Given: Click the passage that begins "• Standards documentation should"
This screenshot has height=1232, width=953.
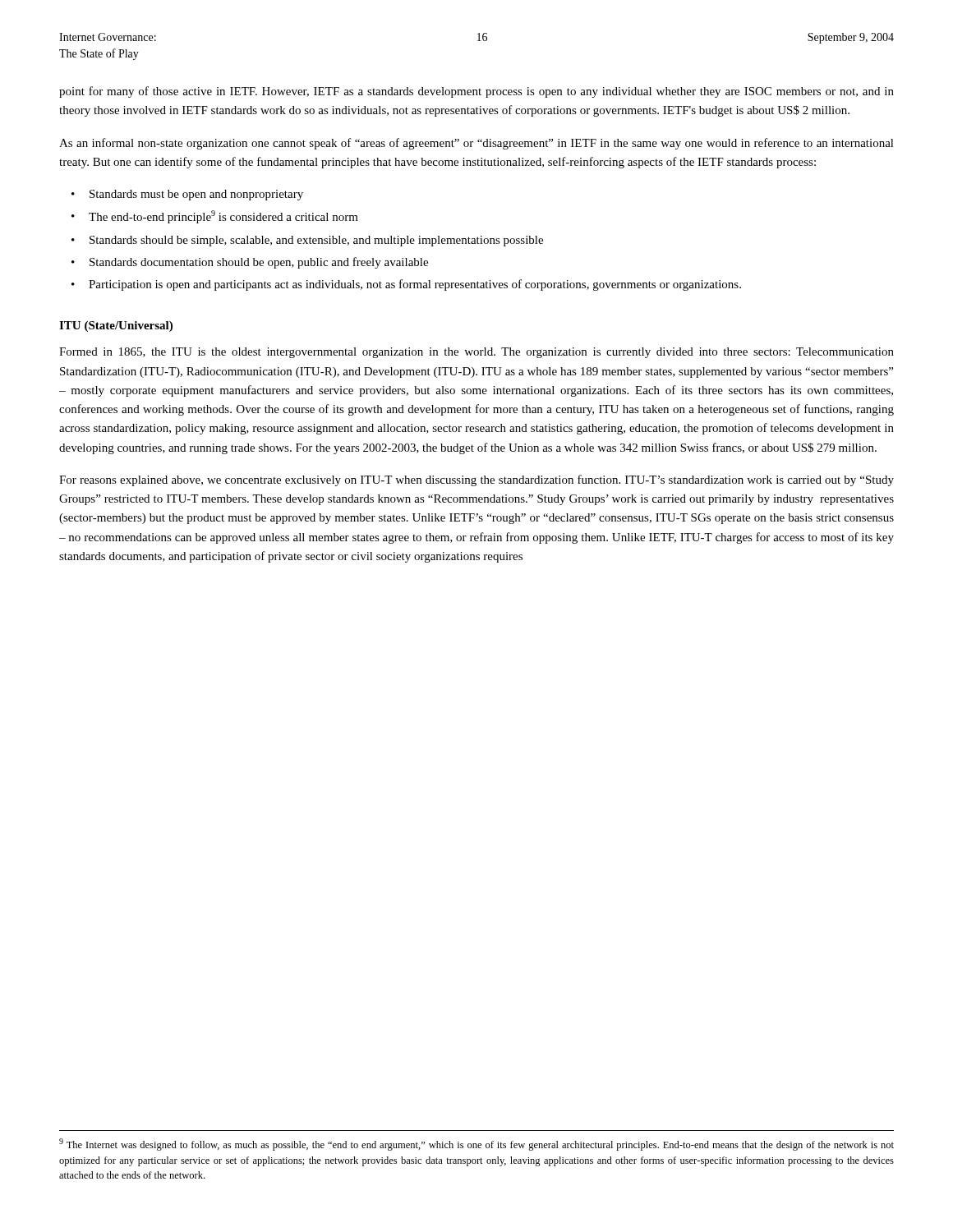Looking at the screenshot, I should pos(250,262).
